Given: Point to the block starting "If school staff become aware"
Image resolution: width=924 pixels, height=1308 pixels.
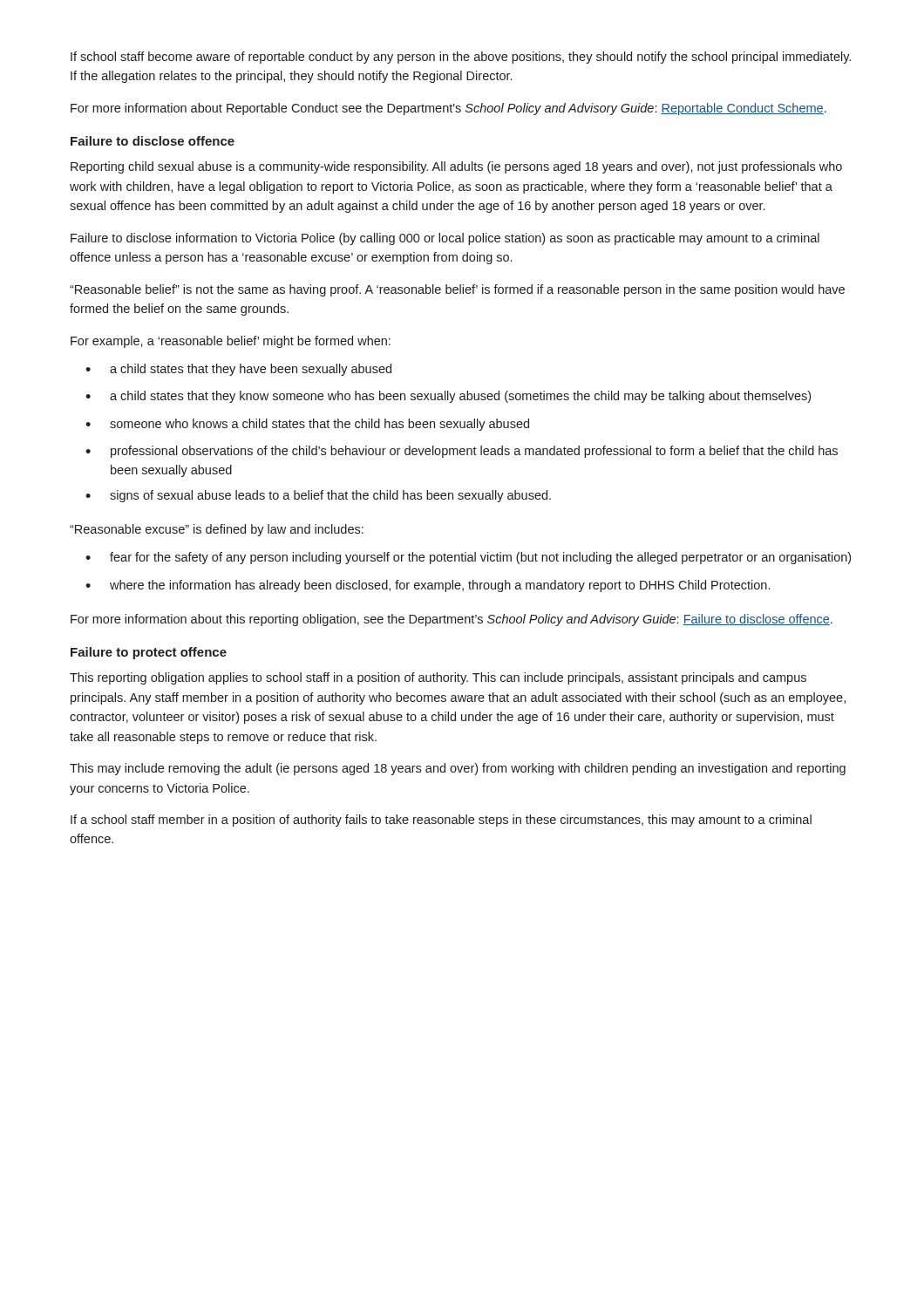Looking at the screenshot, I should pos(461,66).
